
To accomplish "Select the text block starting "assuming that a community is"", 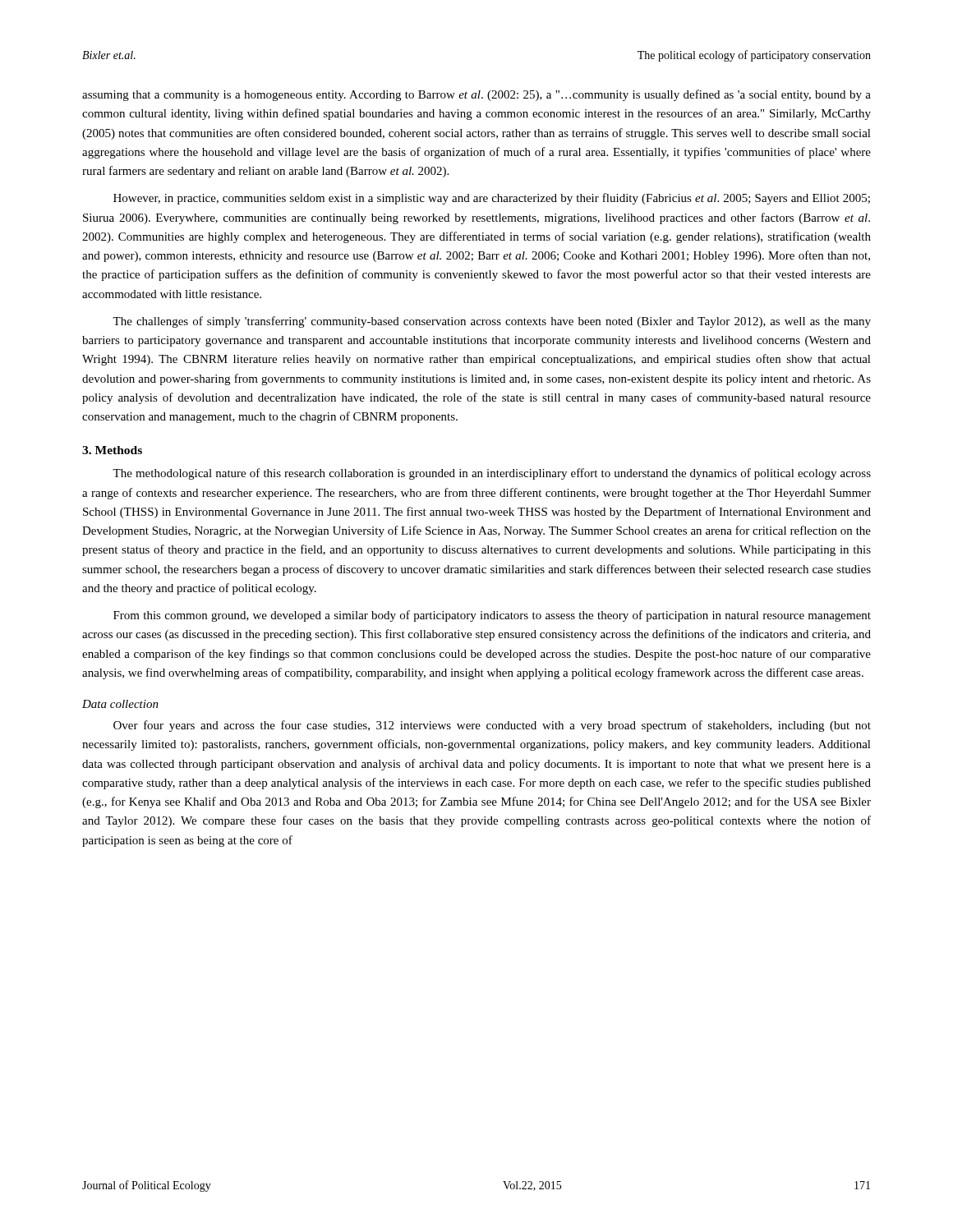I will [476, 133].
